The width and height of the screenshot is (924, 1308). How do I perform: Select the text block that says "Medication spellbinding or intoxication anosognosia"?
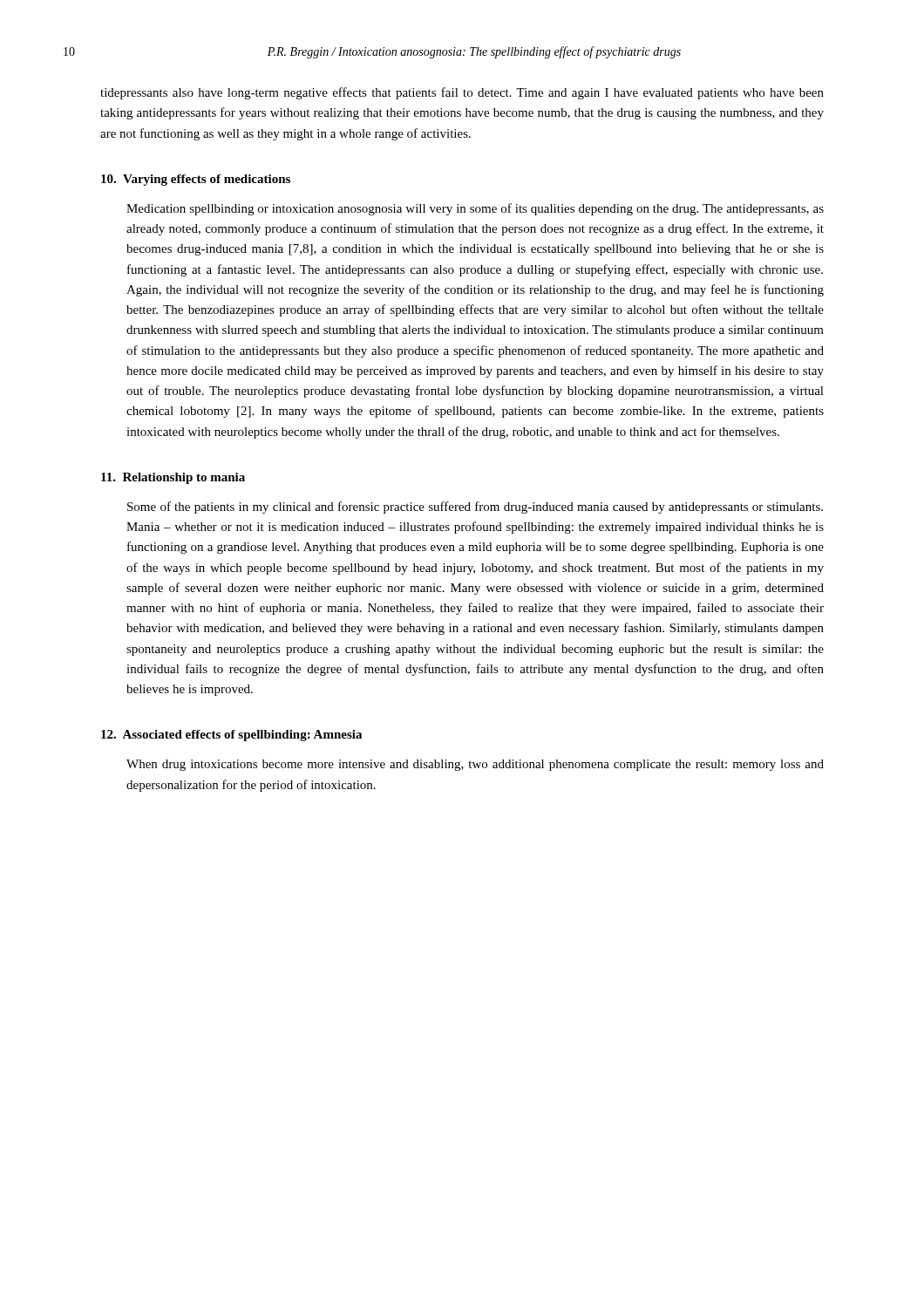pyautogui.click(x=475, y=320)
